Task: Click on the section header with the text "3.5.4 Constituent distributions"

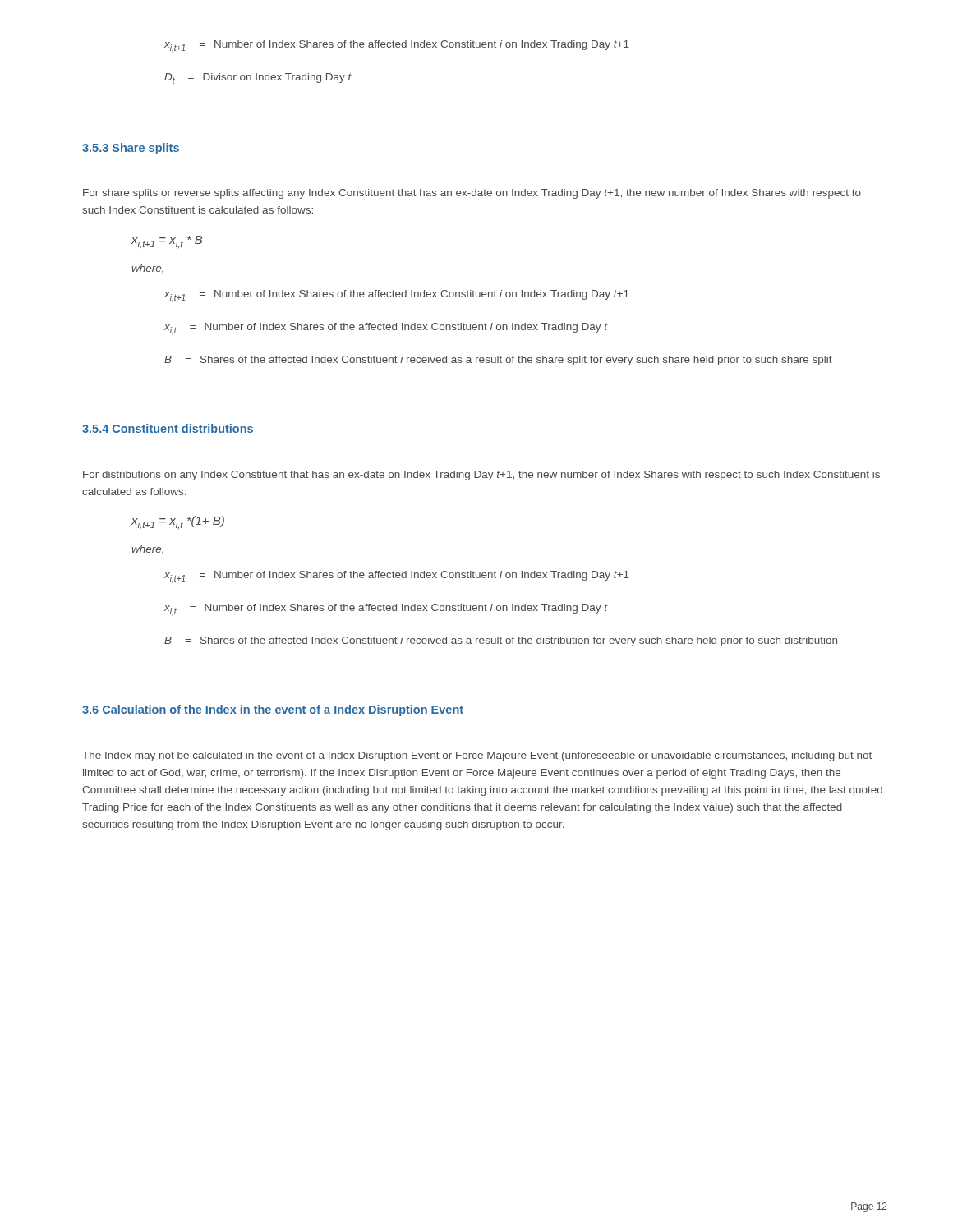Action: pos(168,428)
